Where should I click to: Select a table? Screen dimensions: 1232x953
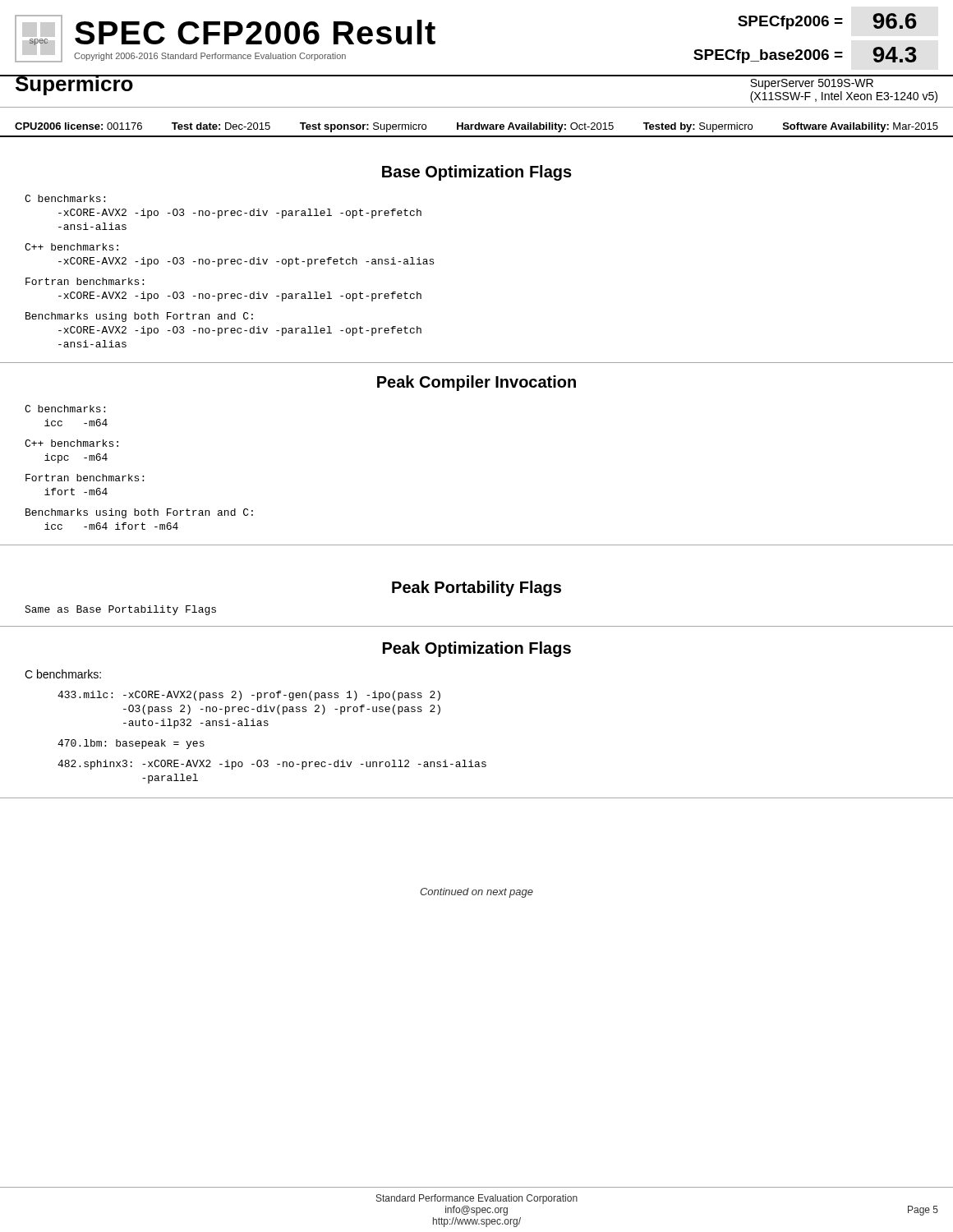[x=476, y=127]
